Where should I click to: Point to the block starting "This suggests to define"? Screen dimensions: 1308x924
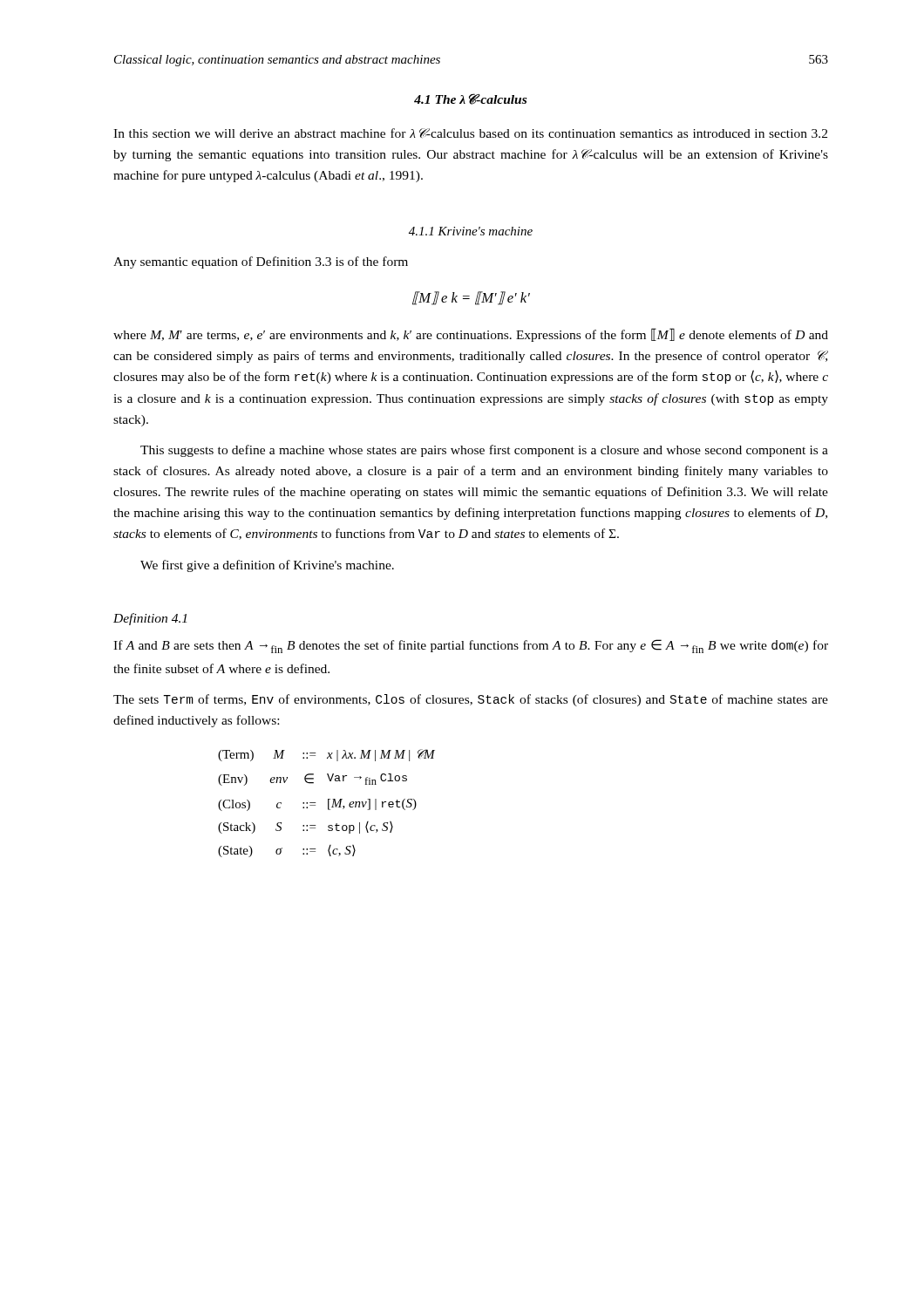pos(471,492)
